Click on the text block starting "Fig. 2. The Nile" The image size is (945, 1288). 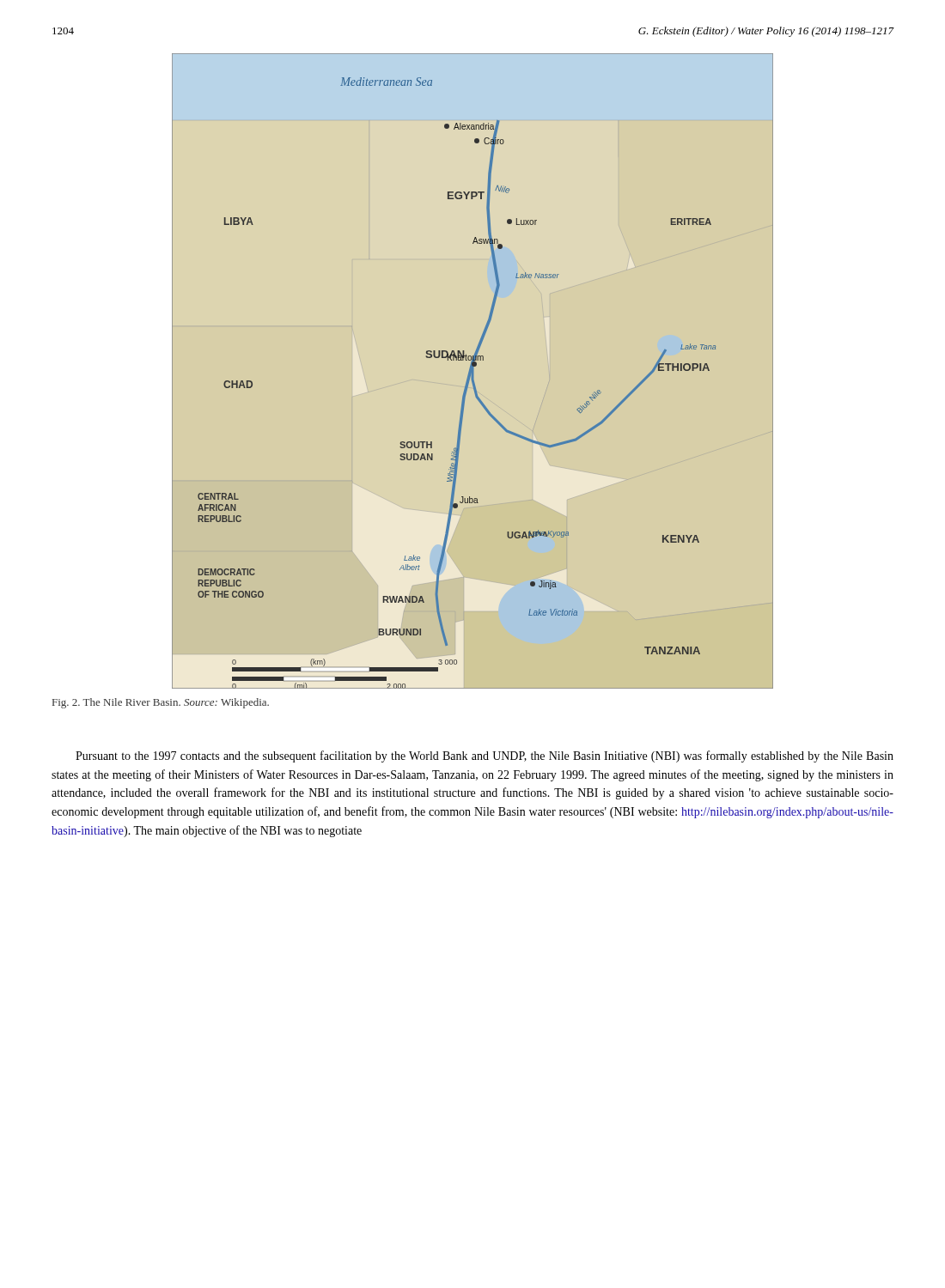pos(161,702)
